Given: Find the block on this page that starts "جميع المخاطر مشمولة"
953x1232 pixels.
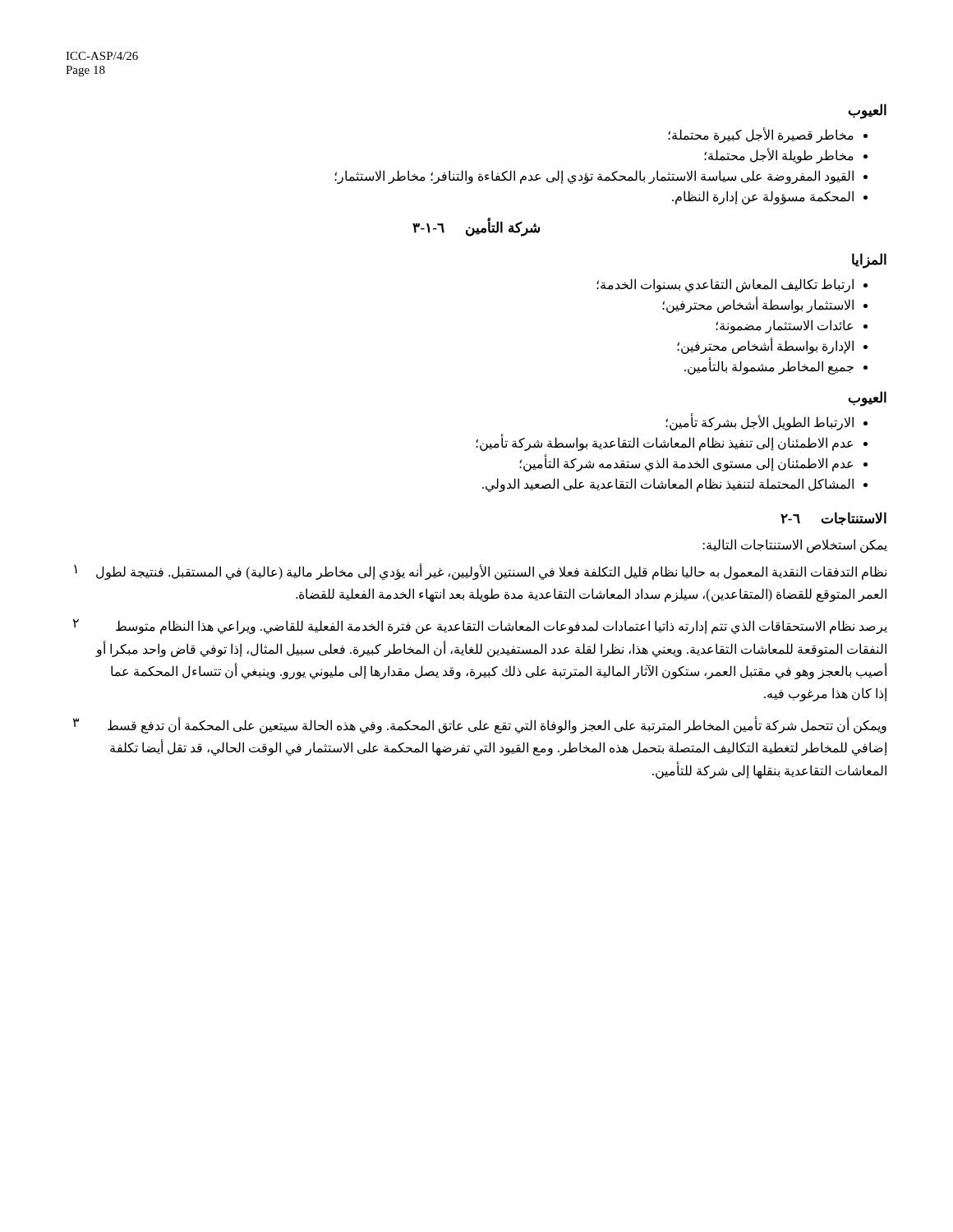Looking at the screenshot, I should 769,367.
